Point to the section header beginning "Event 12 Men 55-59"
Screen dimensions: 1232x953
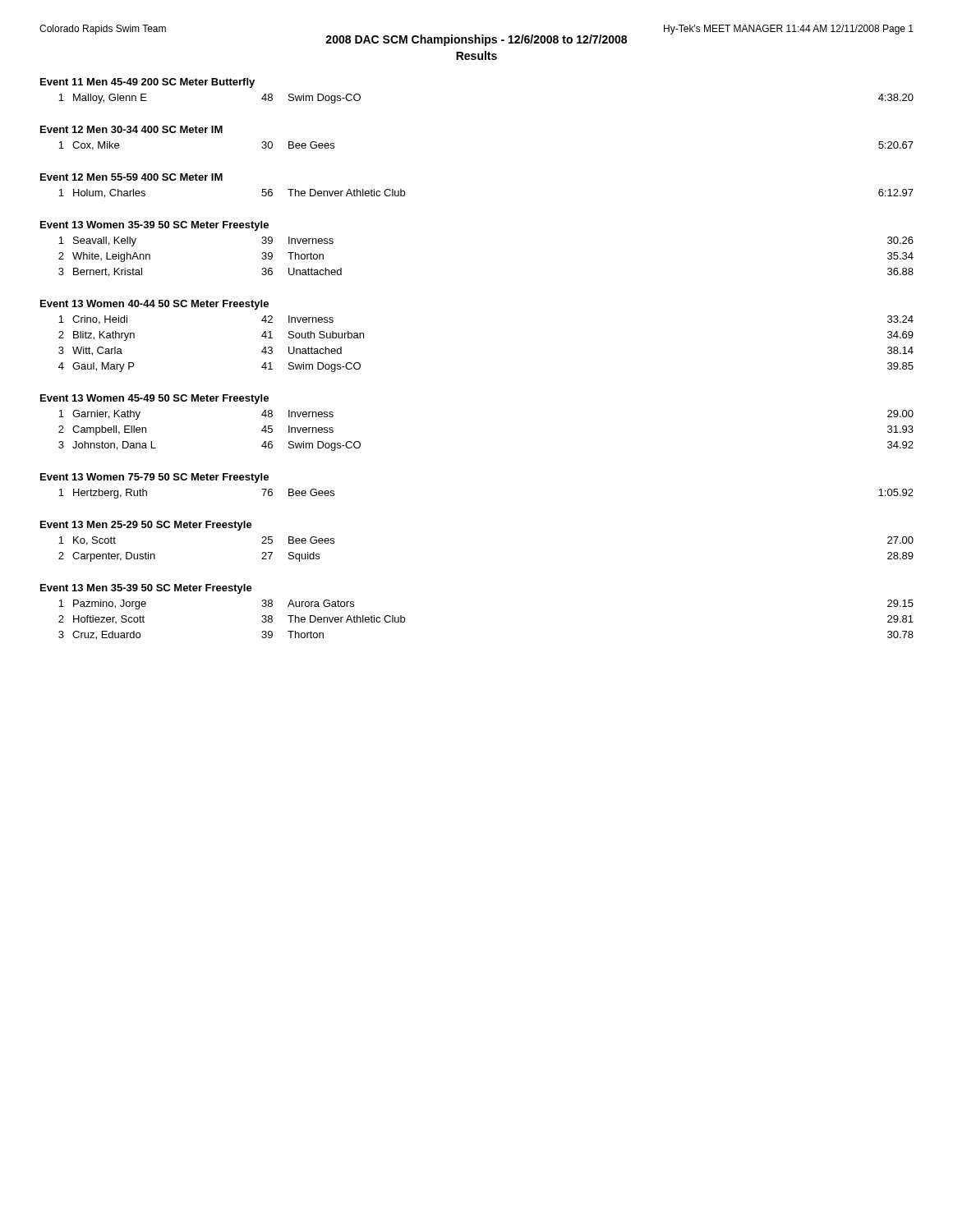coord(131,177)
